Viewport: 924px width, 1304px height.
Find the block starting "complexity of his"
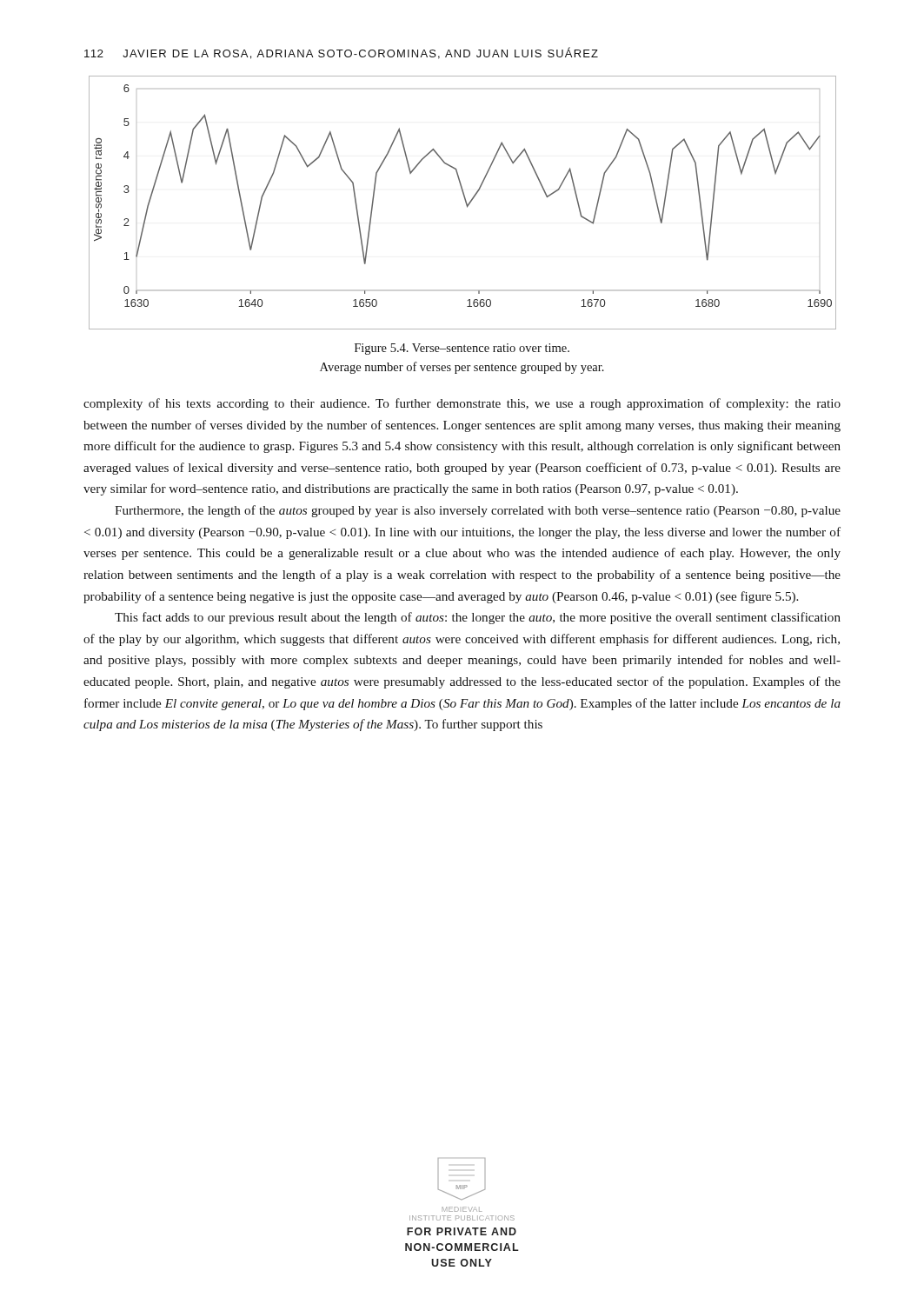click(x=462, y=564)
